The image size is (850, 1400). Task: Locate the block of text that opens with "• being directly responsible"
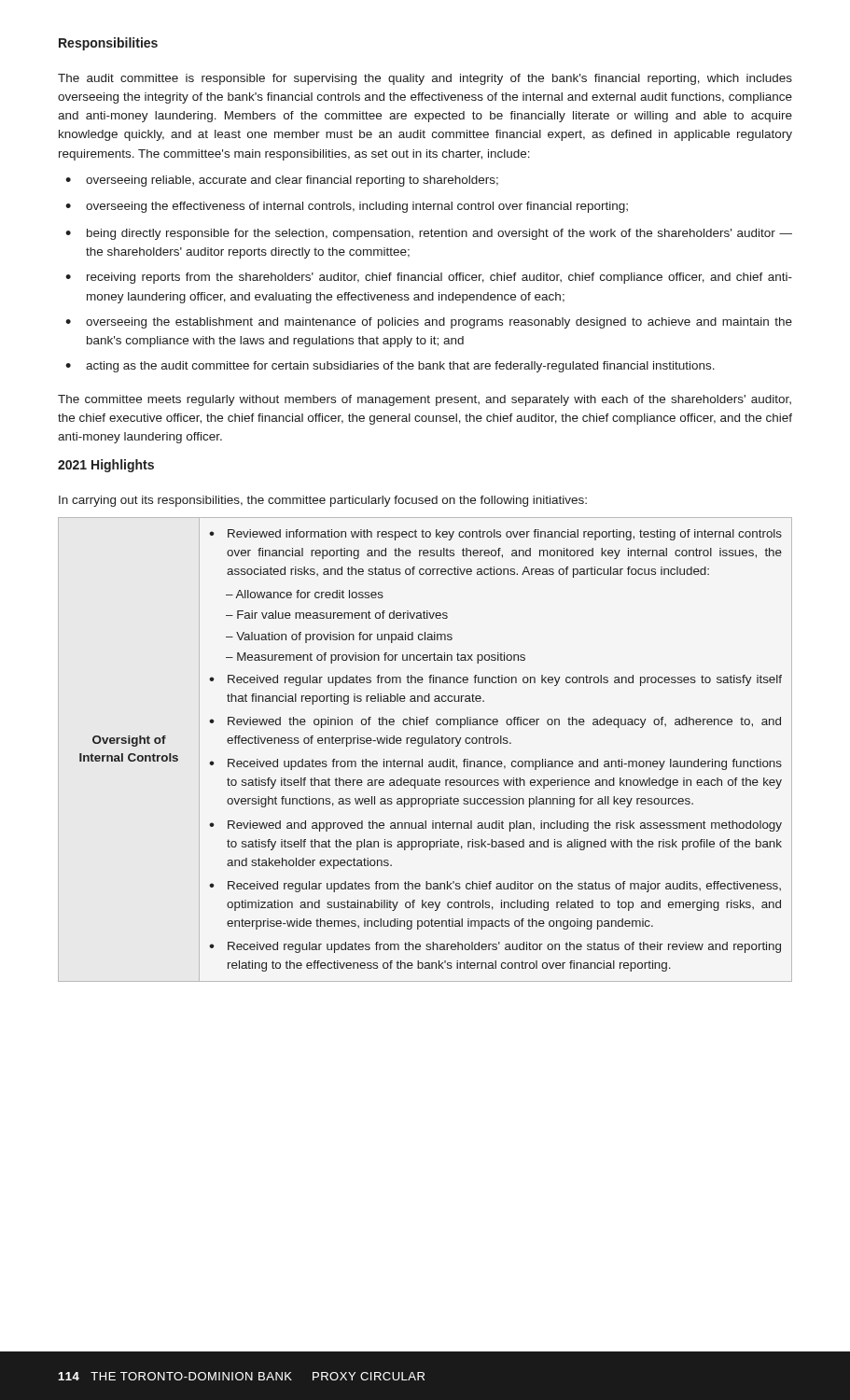pyautogui.click(x=429, y=243)
